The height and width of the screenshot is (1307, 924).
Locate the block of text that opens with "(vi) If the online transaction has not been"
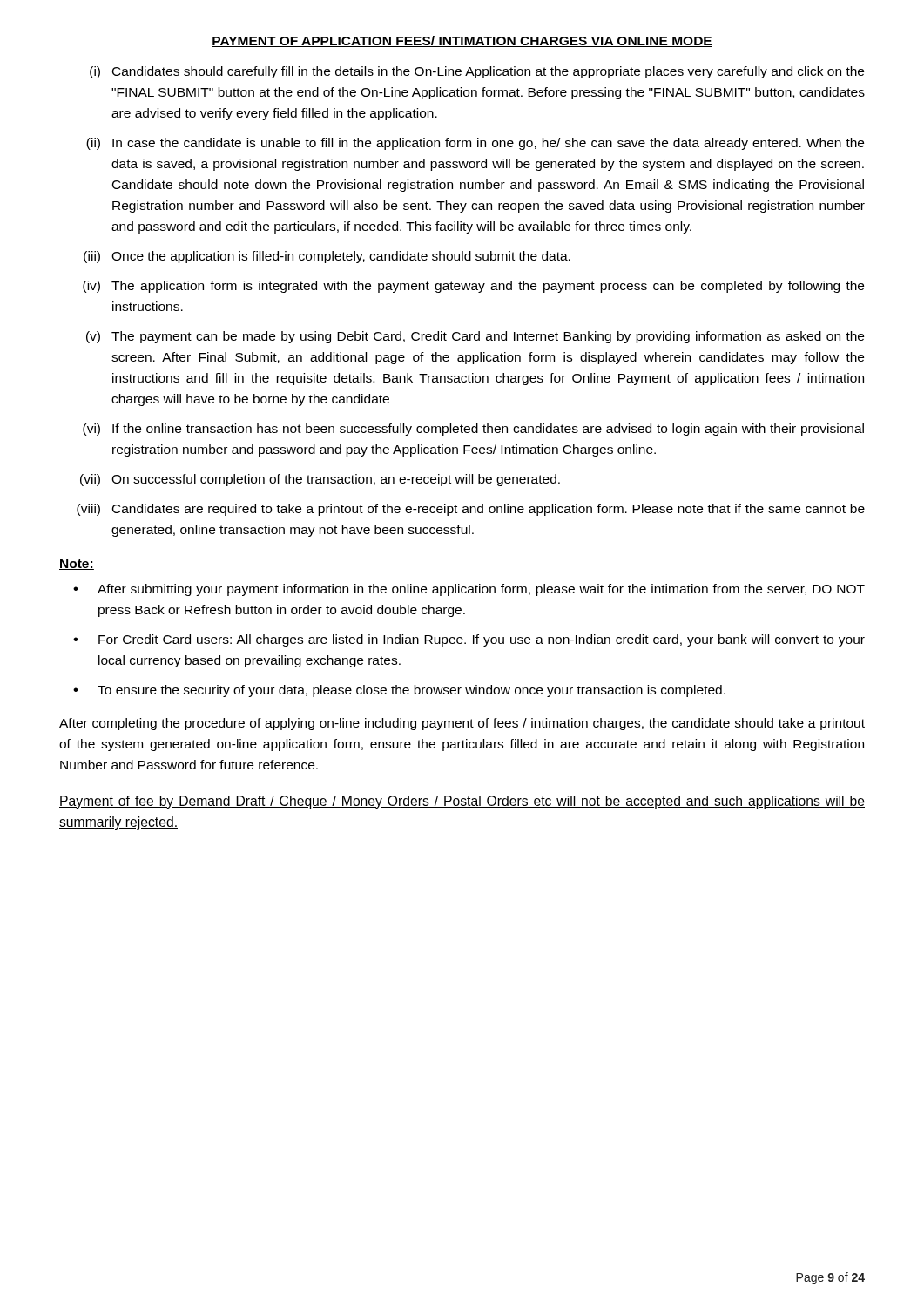coord(462,439)
